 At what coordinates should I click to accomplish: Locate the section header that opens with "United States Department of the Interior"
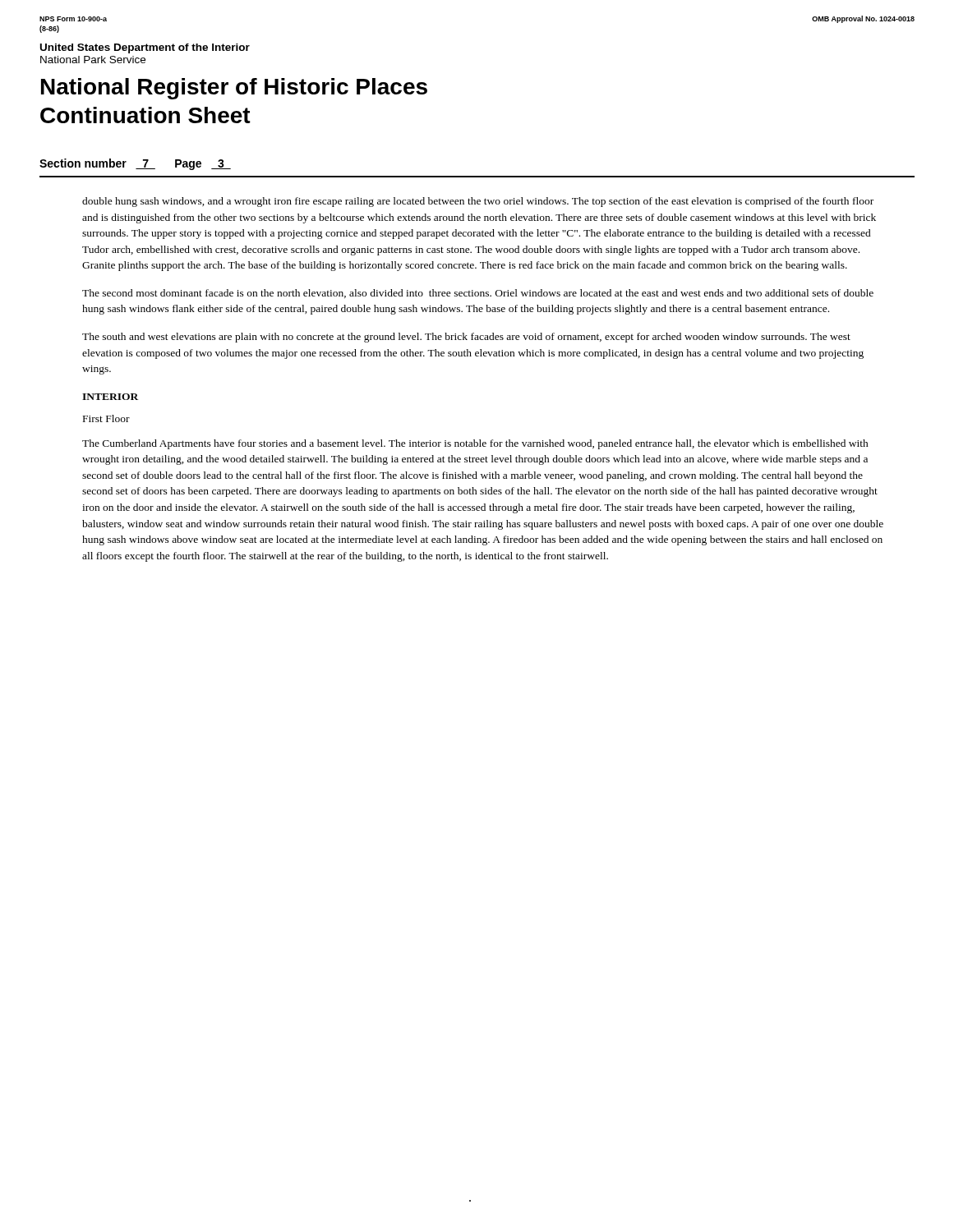145,53
